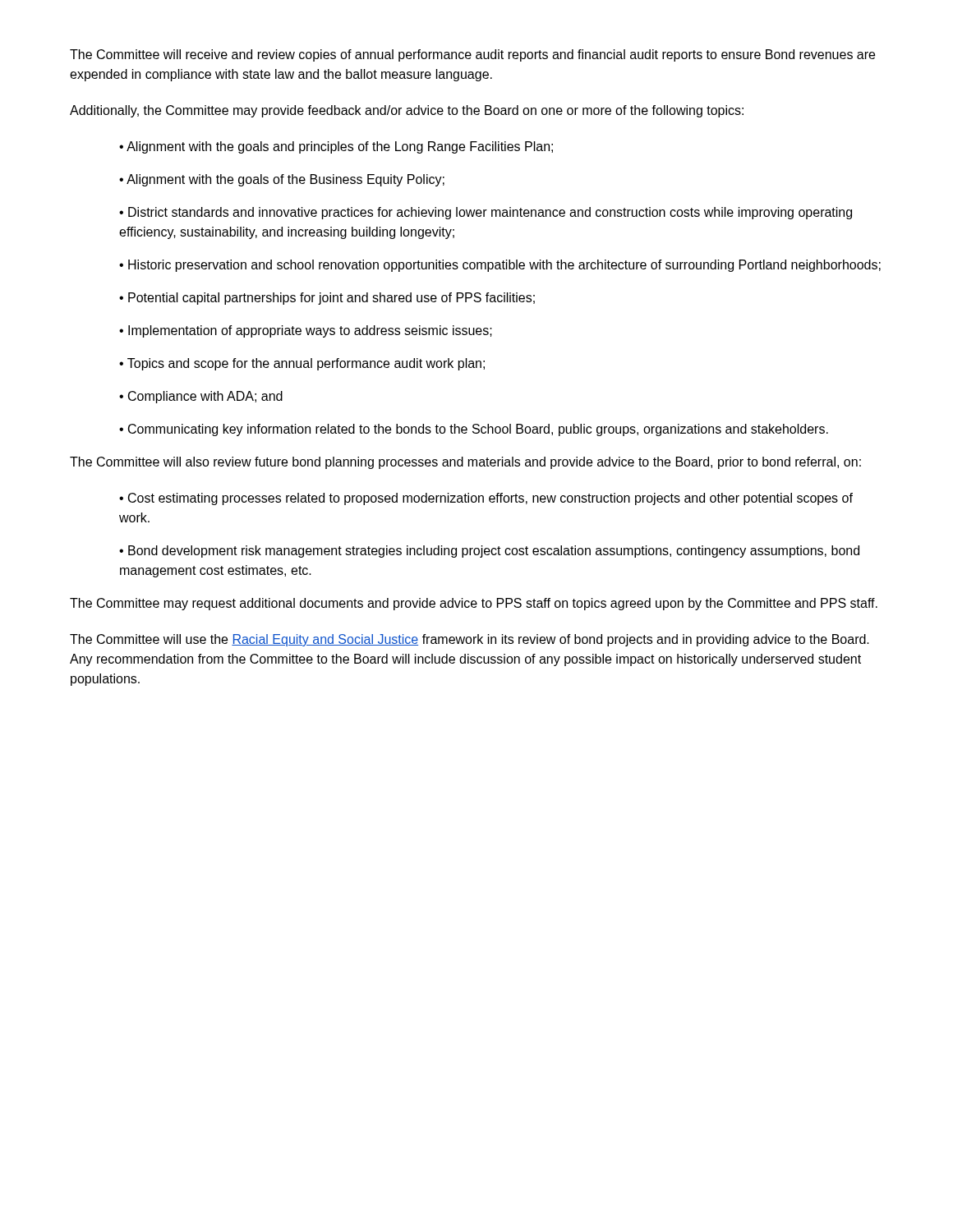Viewport: 953px width, 1232px height.
Task: Find the block on this page that starts "The Committee may"
Action: 474,603
